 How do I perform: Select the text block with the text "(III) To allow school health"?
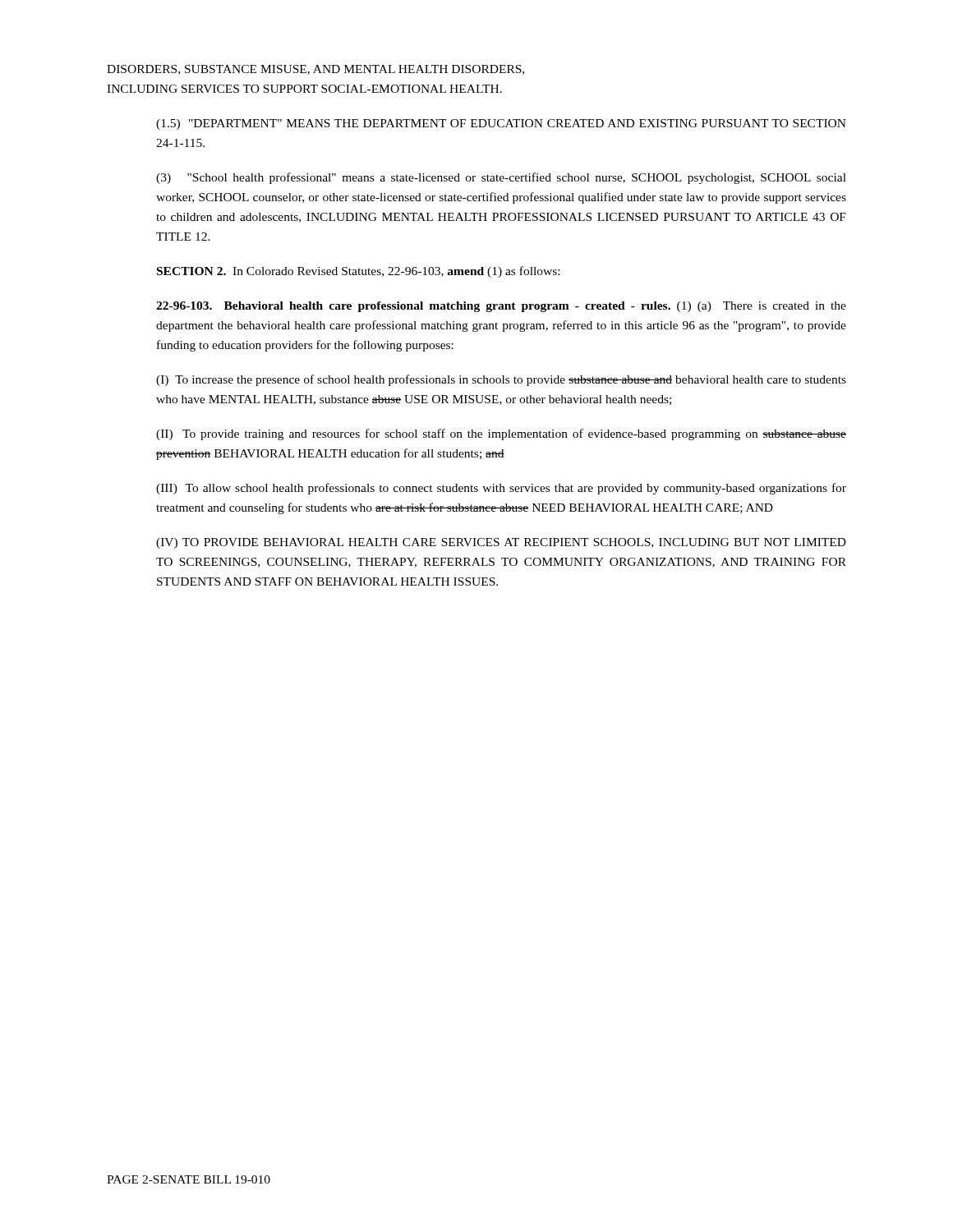[x=501, y=498]
